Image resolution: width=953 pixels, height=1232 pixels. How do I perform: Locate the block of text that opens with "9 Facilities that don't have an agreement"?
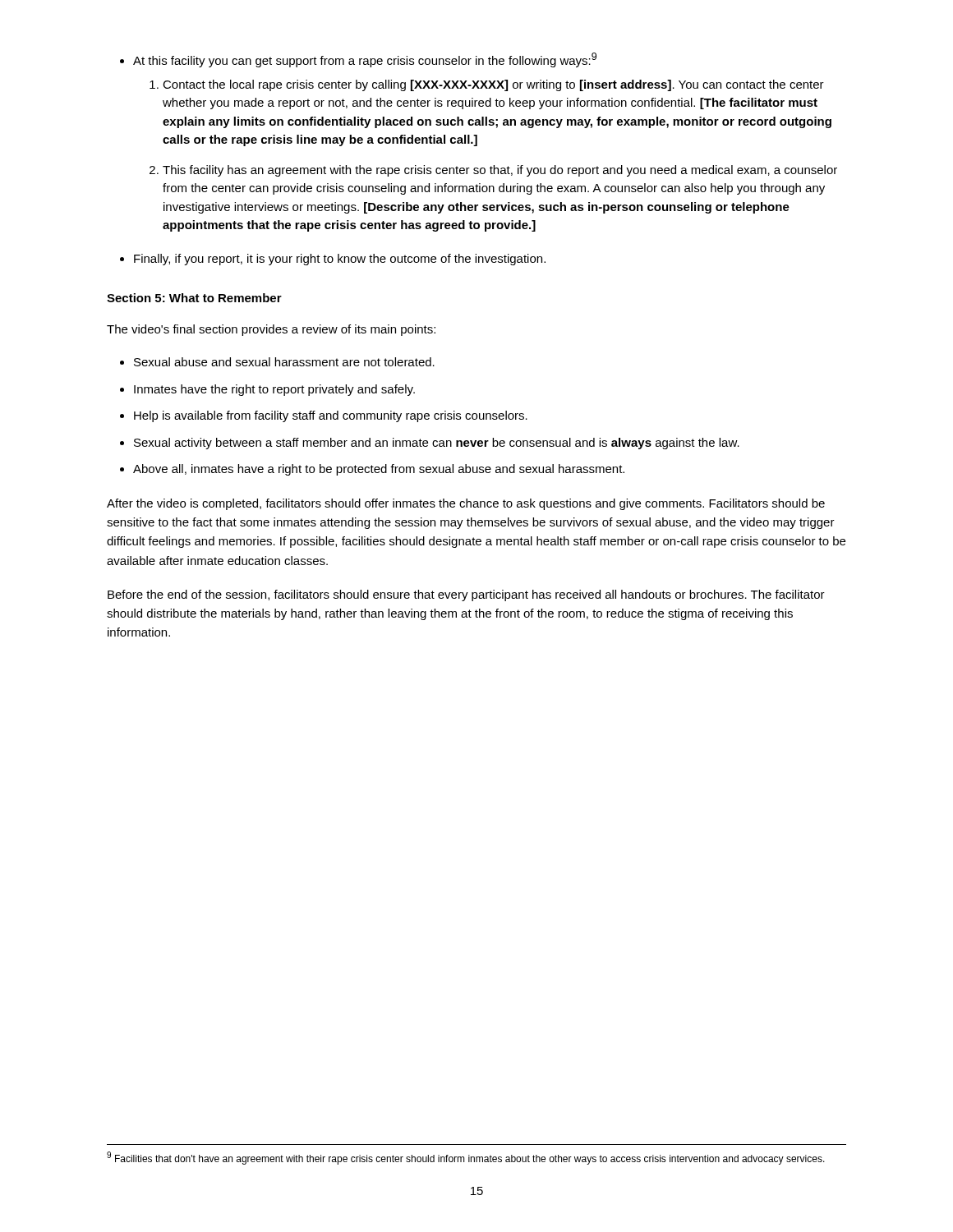(x=466, y=1157)
